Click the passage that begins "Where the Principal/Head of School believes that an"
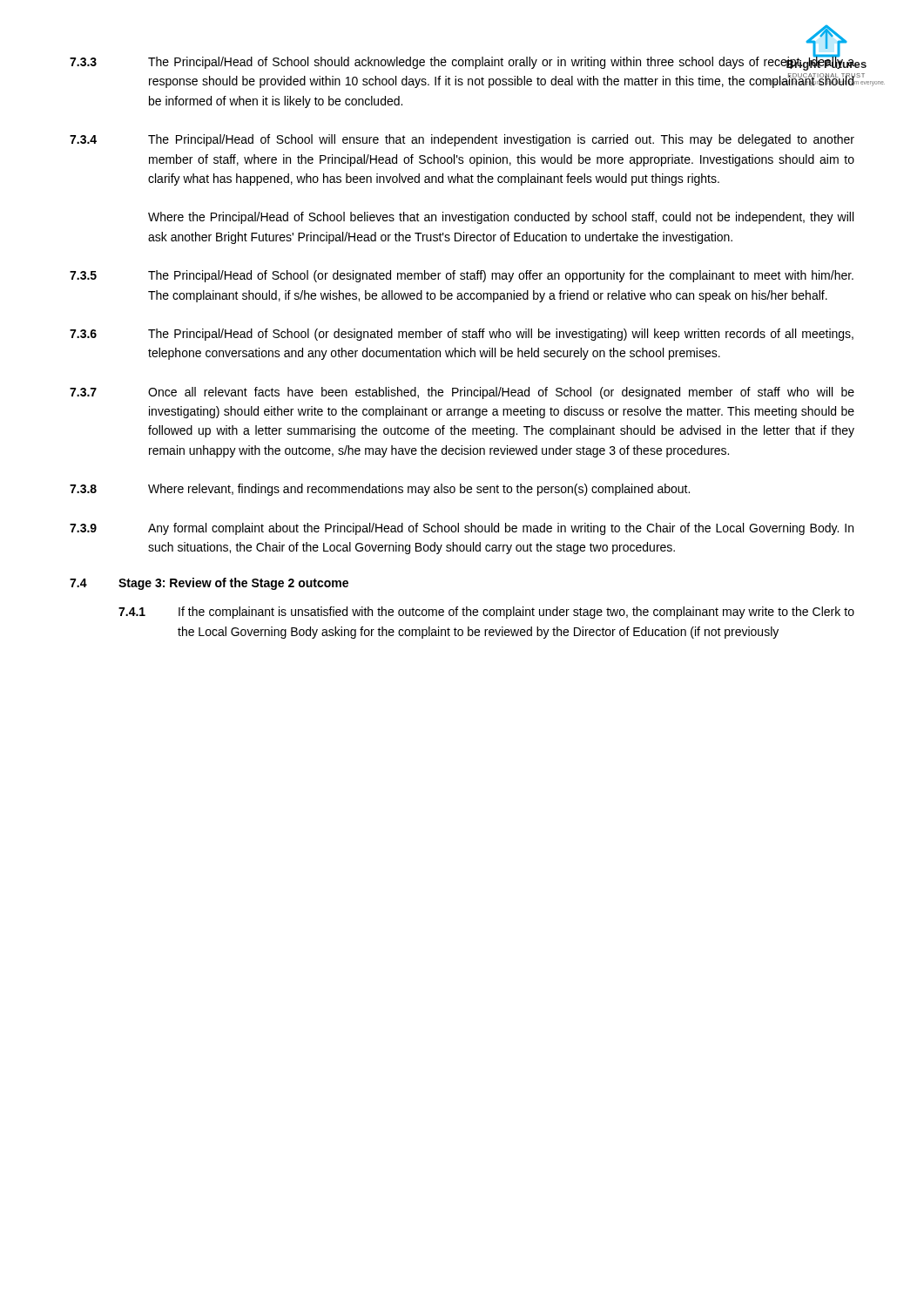Viewport: 924px width, 1307px height. pyautogui.click(x=501, y=227)
